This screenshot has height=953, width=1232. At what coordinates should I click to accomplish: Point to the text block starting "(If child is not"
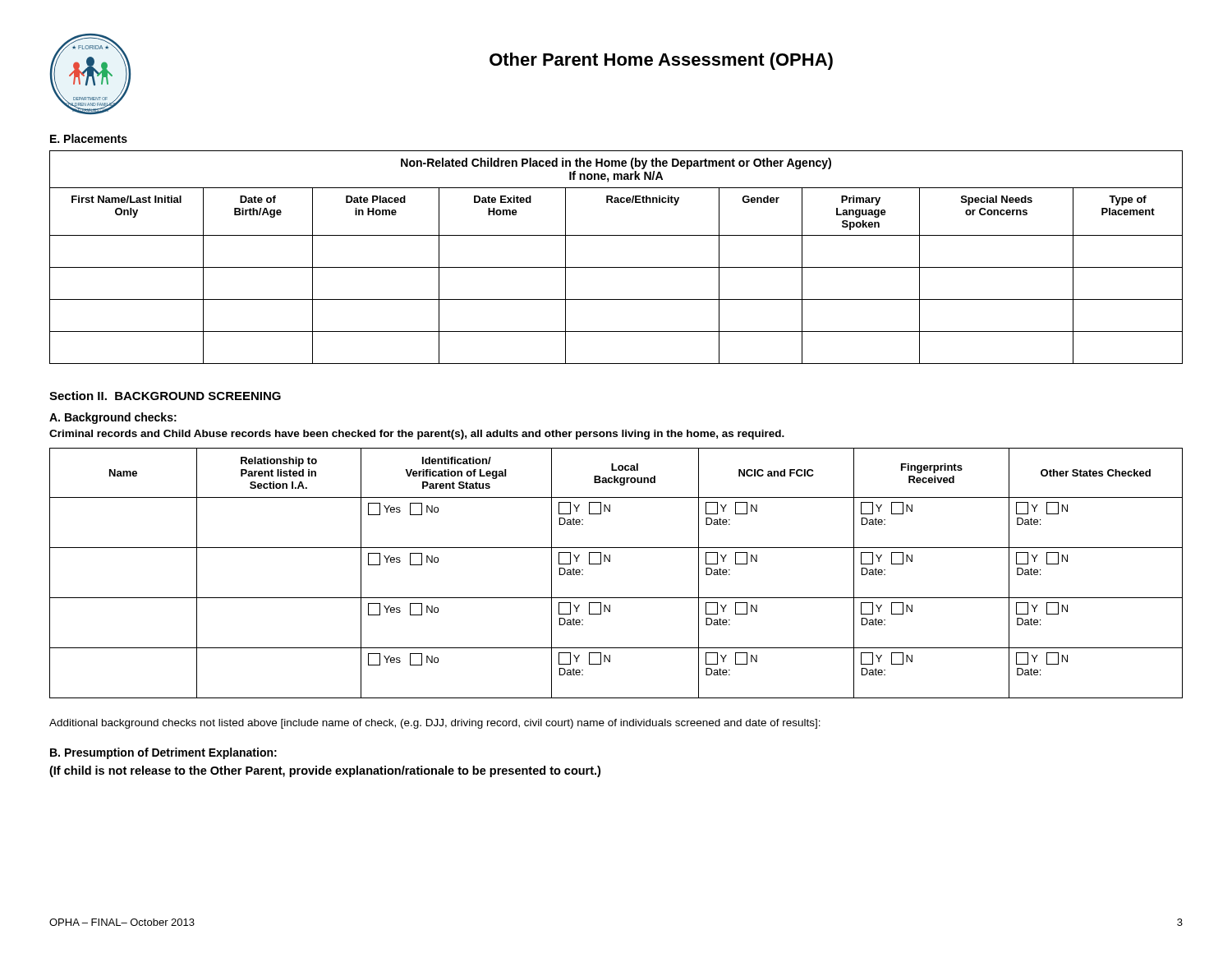coord(325,771)
